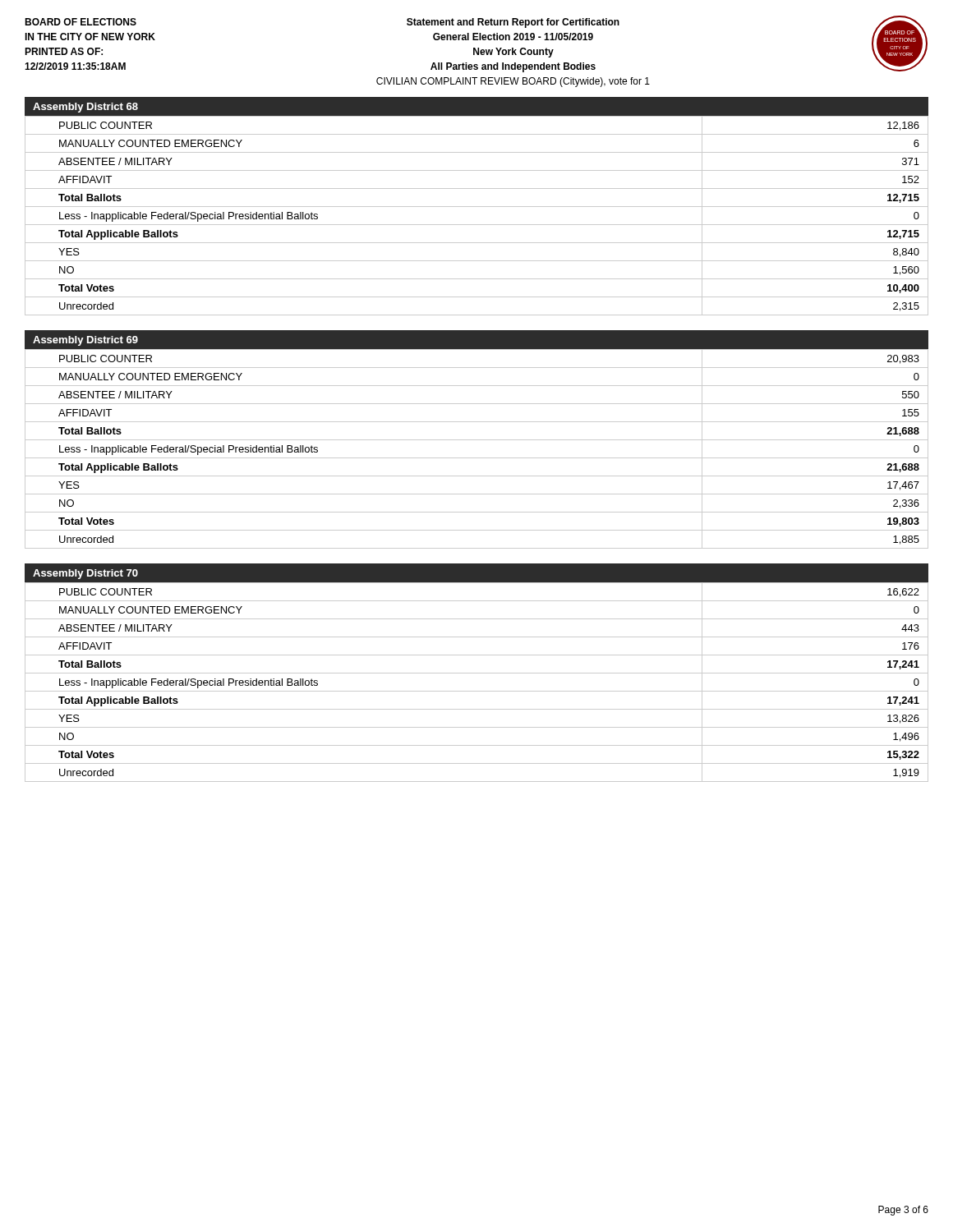Click on the text starting "Assembly District 68"

476,106
